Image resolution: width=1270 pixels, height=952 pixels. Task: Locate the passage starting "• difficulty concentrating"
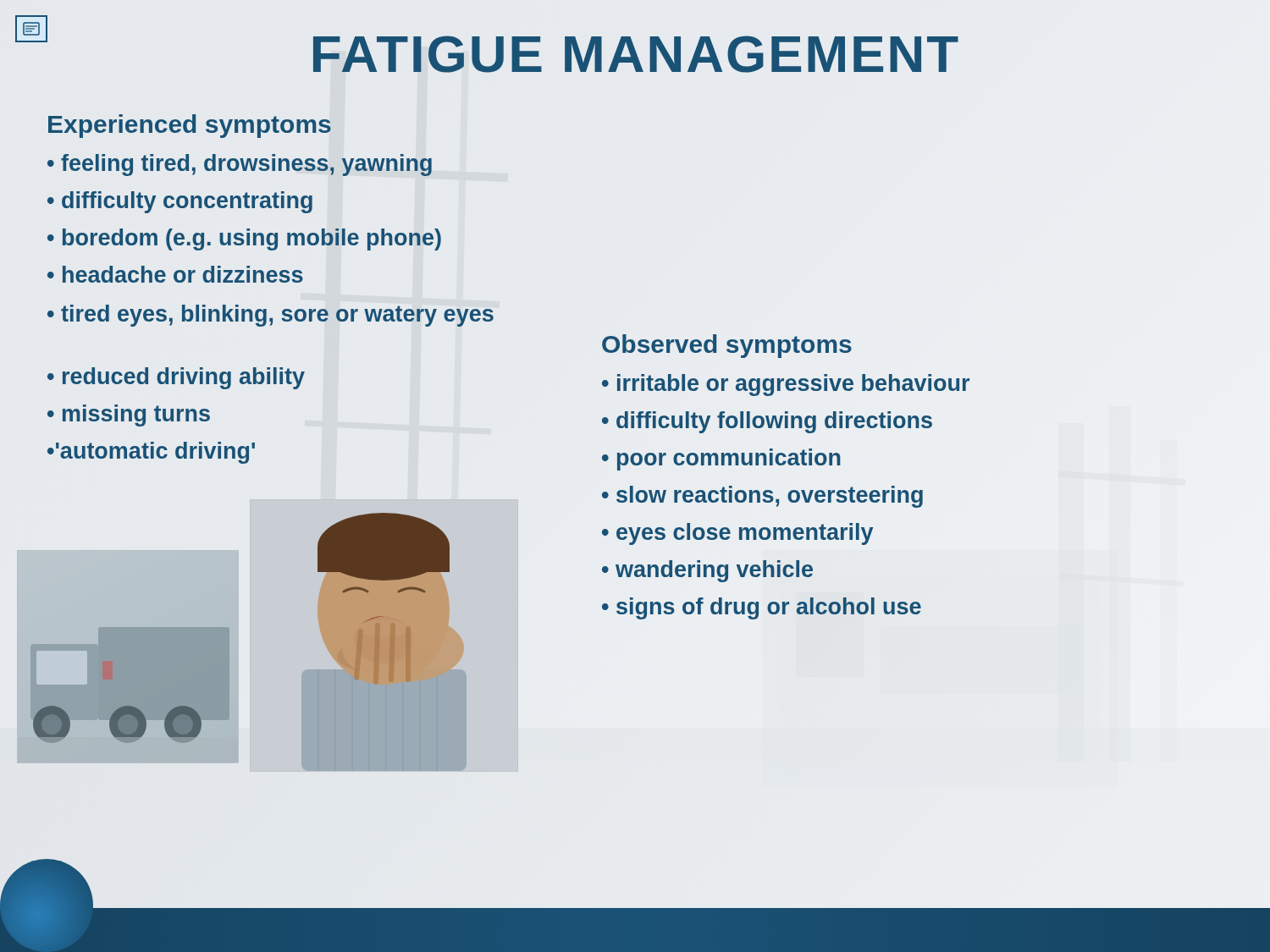pos(180,201)
